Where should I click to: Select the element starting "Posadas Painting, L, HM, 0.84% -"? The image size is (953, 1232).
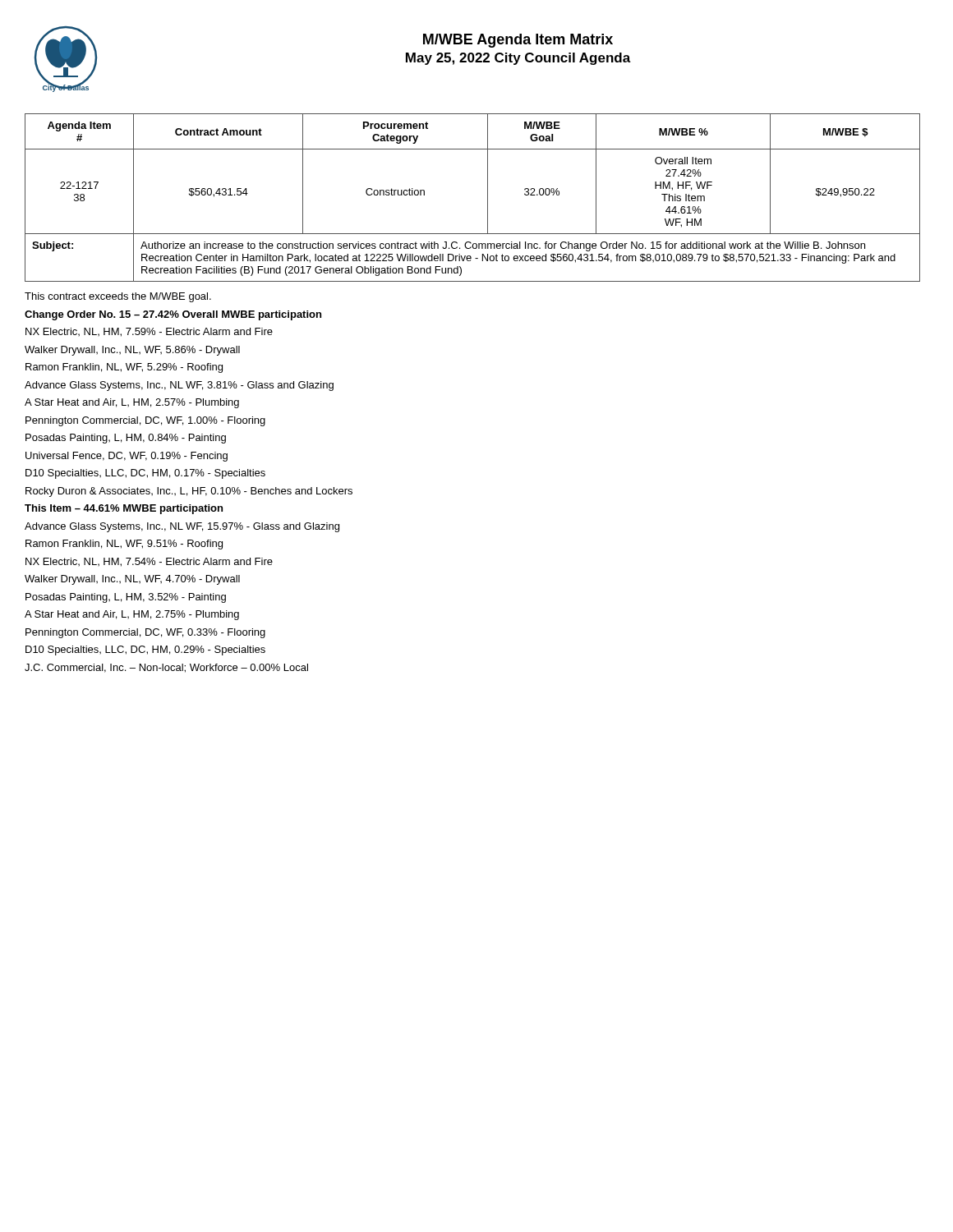coord(126,437)
